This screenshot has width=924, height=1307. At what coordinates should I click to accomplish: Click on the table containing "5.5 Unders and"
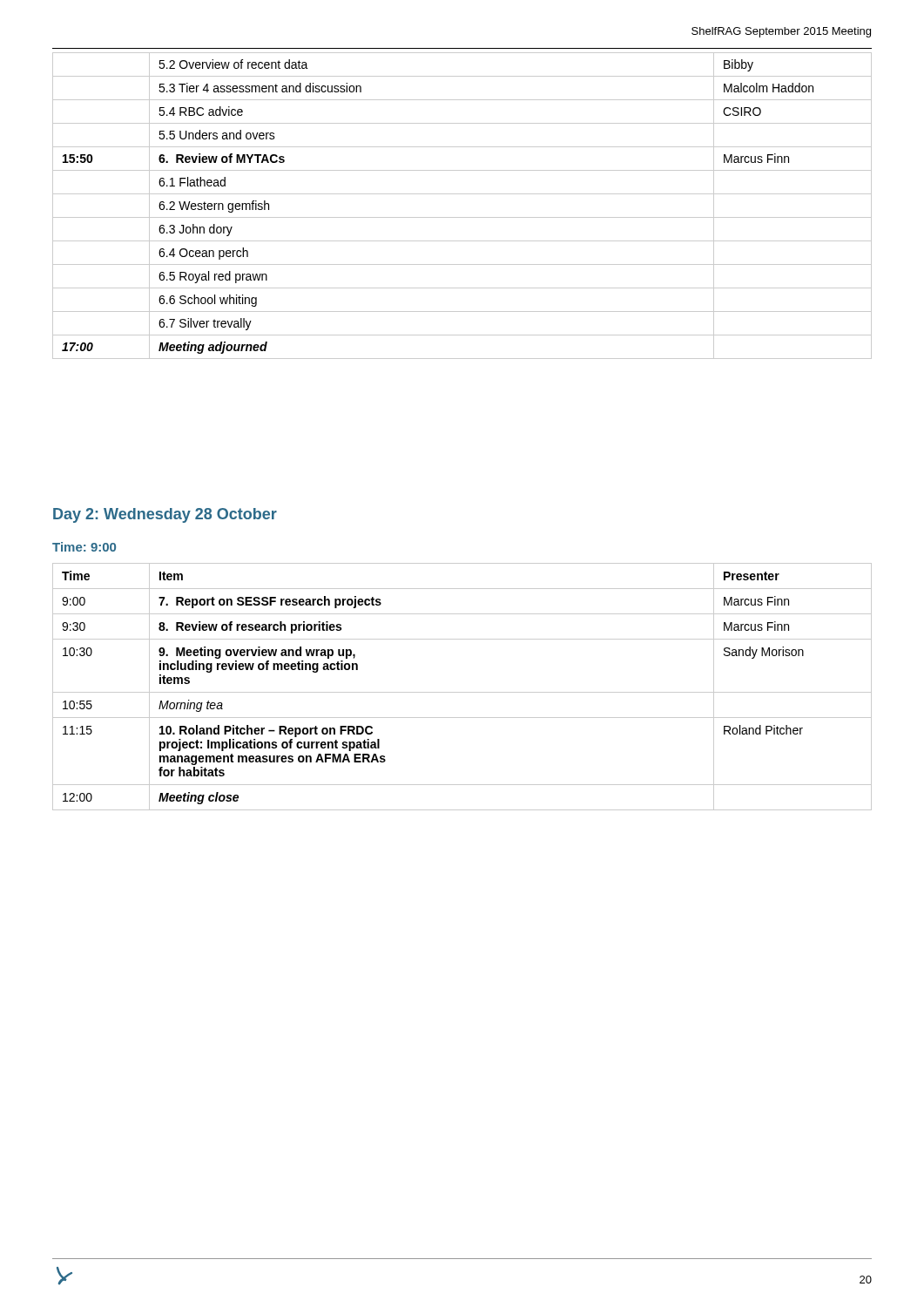click(462, 206)
